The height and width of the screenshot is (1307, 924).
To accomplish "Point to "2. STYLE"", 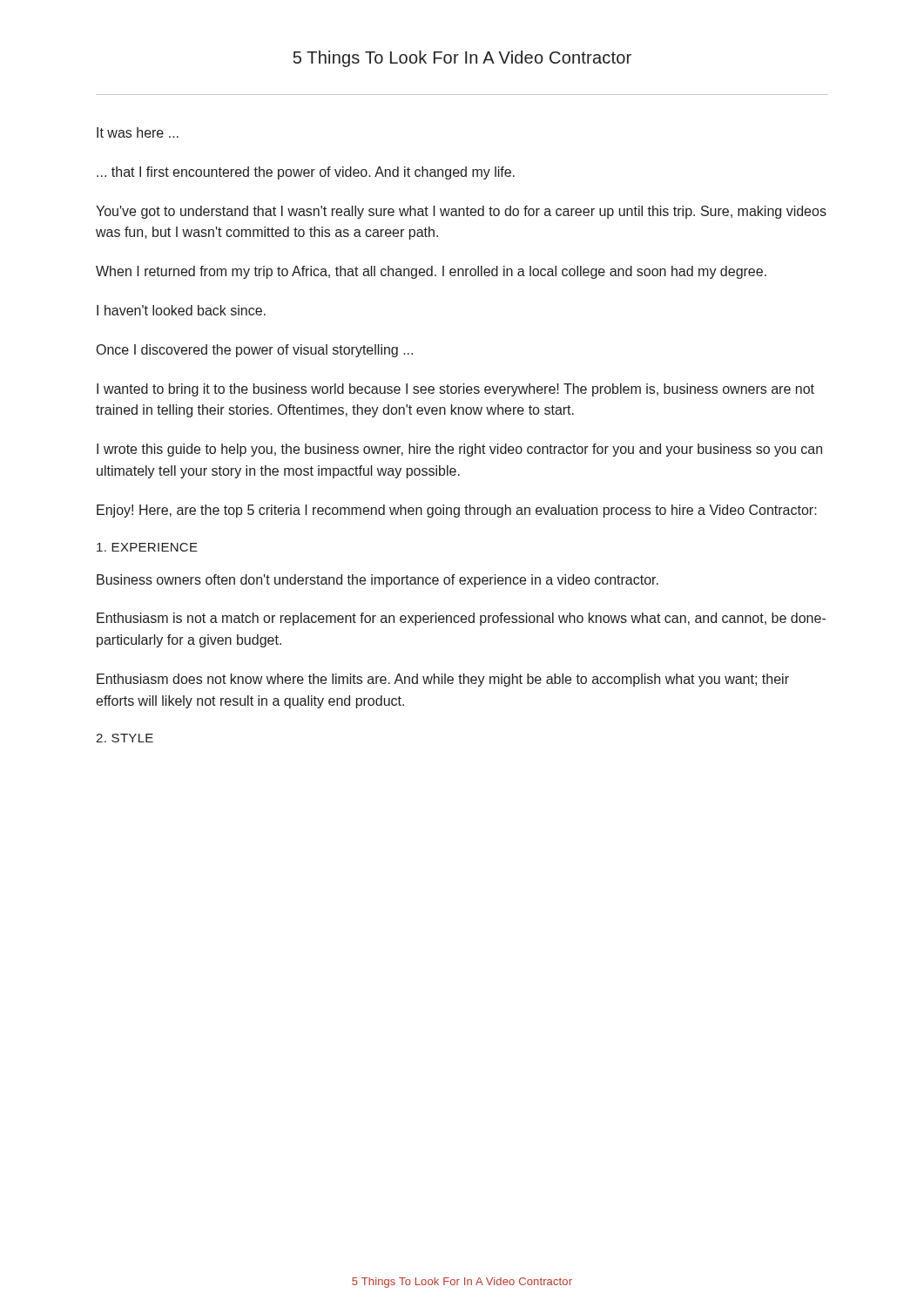I will (125, 737).
